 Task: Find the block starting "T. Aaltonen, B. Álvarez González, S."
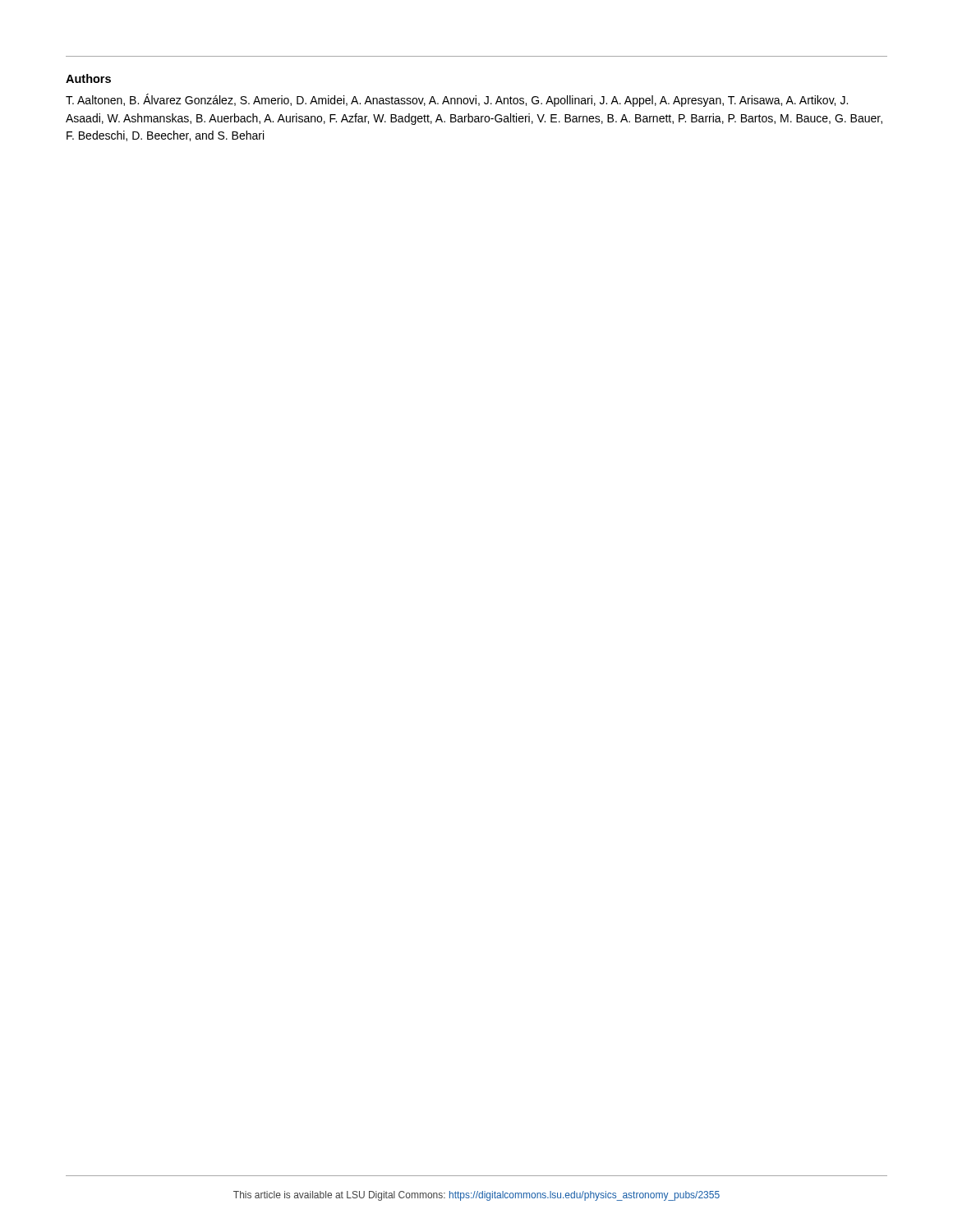[474, 118]
